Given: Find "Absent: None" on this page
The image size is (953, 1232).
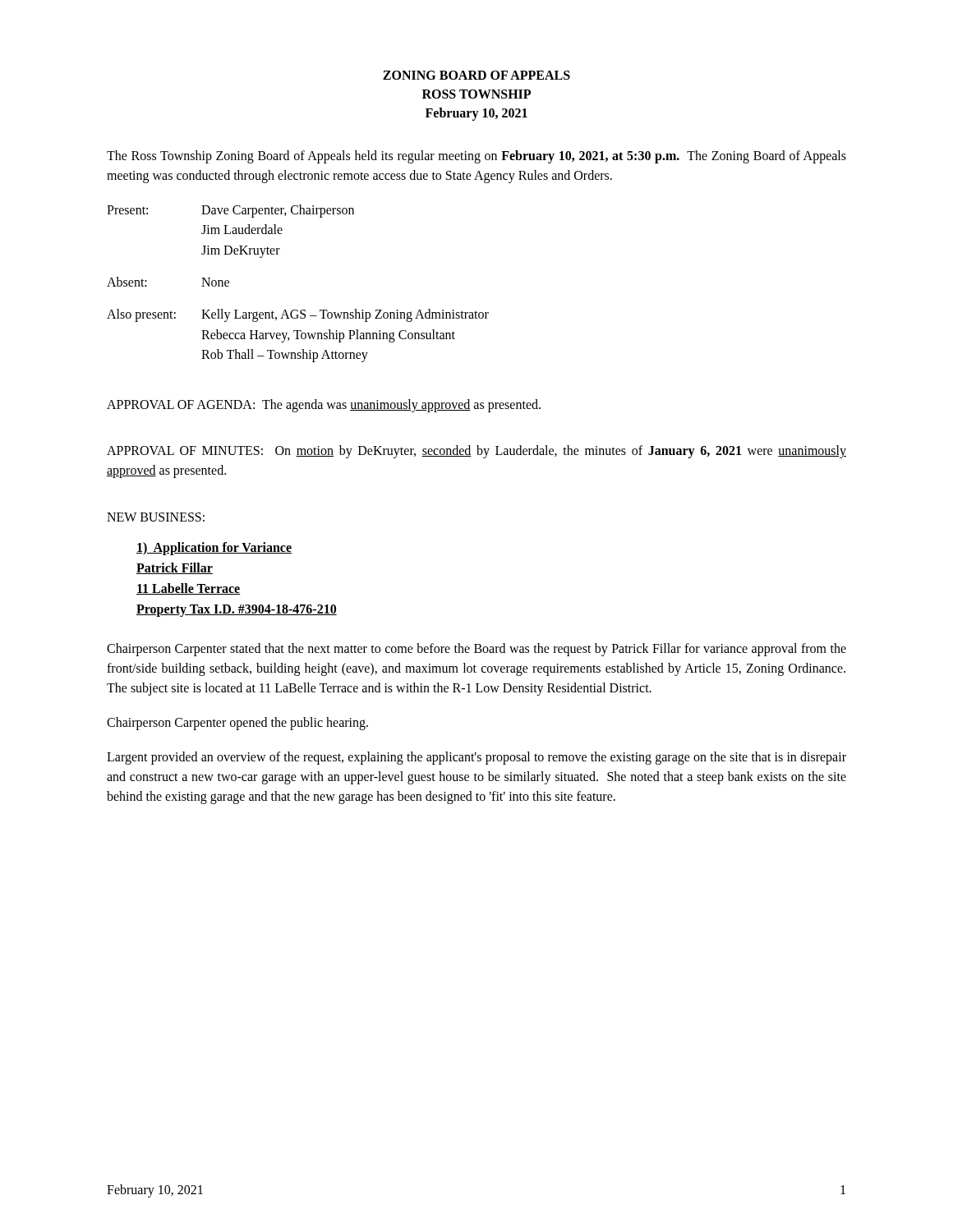Looking at the screenshot, I should click(x=124, y=281).
